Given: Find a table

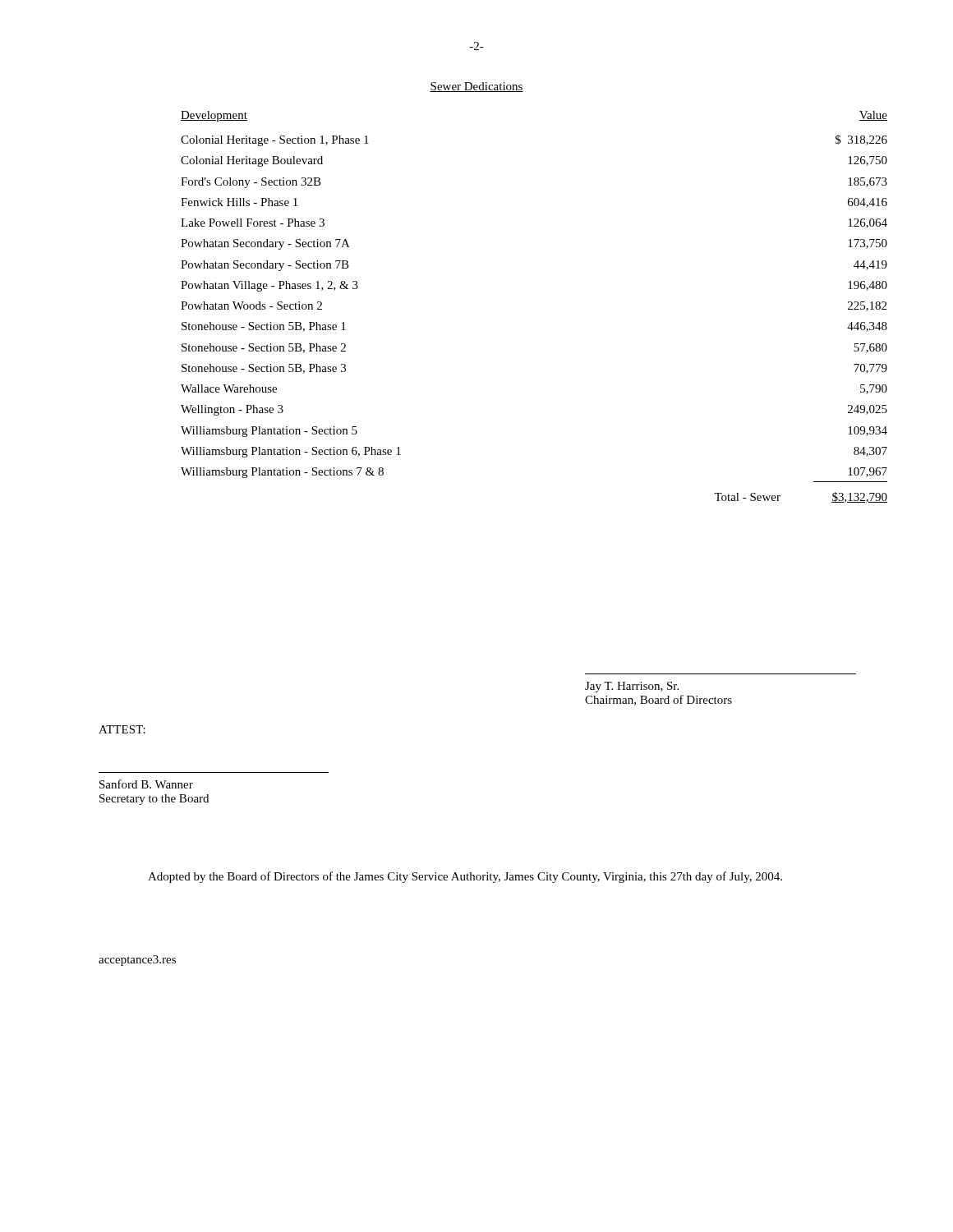Looking at the screenshot, I should click(x=534, y=306).
